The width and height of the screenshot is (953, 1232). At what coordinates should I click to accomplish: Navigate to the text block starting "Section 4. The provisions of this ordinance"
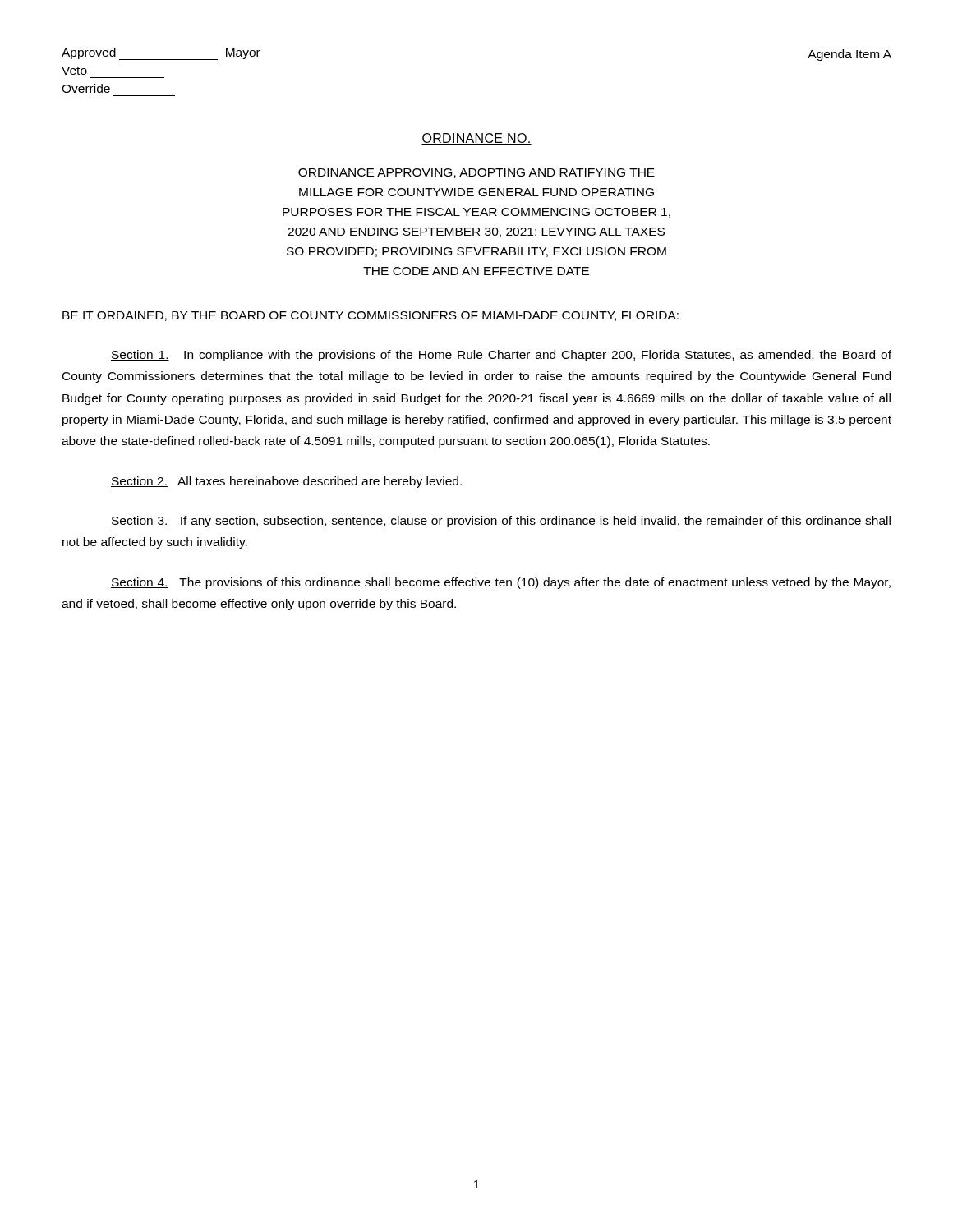(x=476, y=592)
